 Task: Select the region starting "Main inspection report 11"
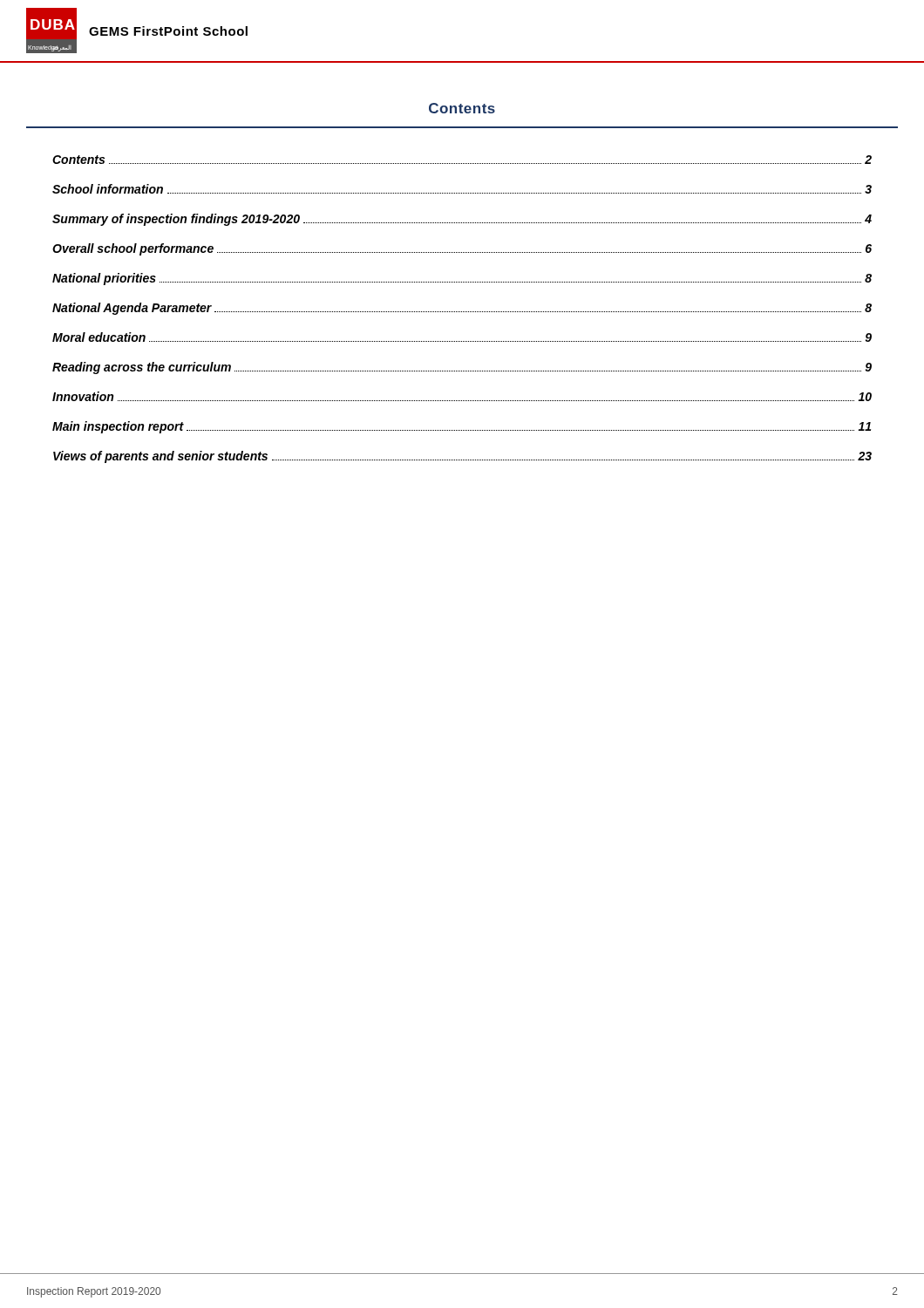click(x=462, y=426)
